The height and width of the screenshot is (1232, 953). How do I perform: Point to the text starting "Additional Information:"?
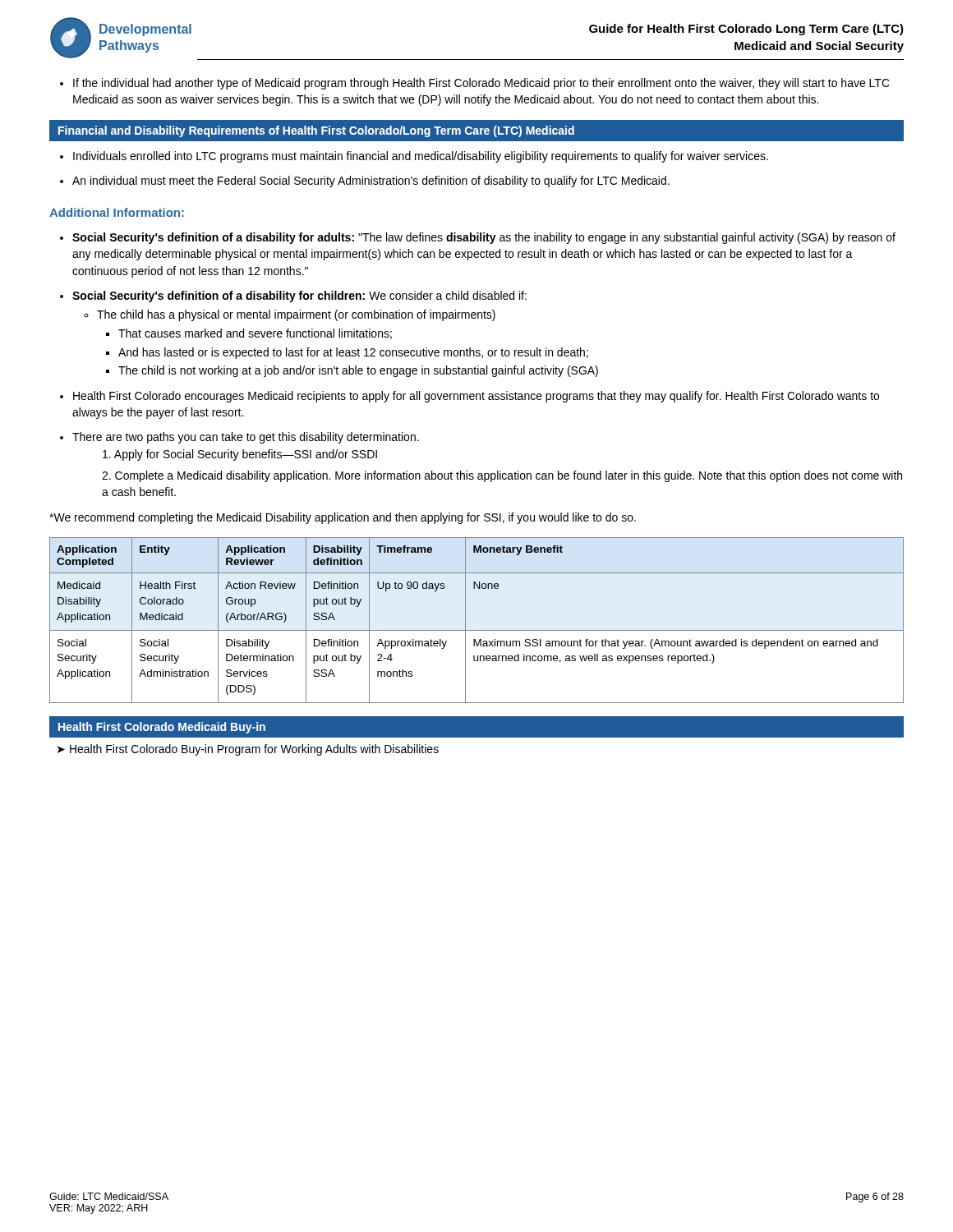(x=117, y=212)
